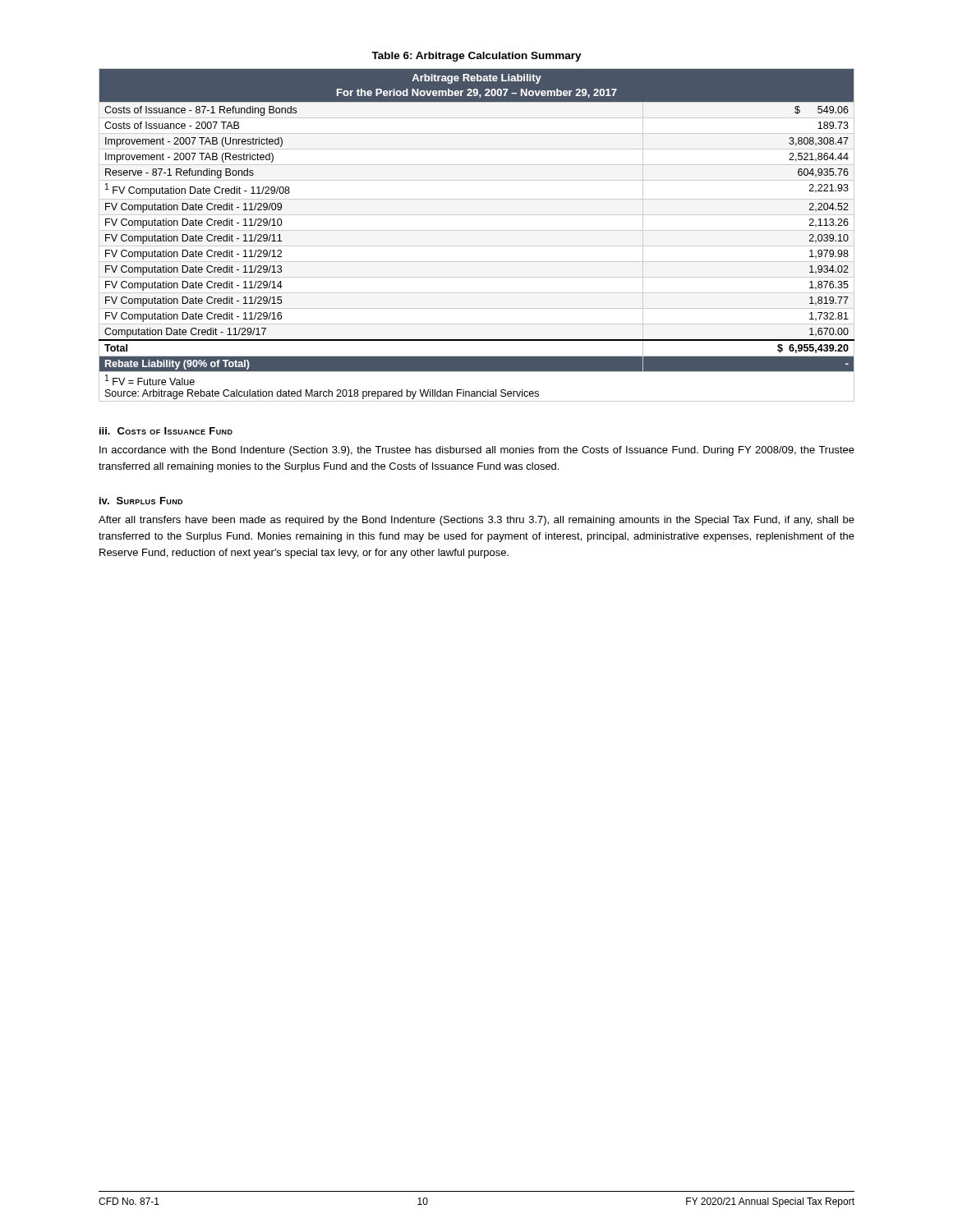Click on the section header containing "iii. Costs of Issuance"
The height and width of the screenshot is (1232, 953).
(x=166, y=431)
